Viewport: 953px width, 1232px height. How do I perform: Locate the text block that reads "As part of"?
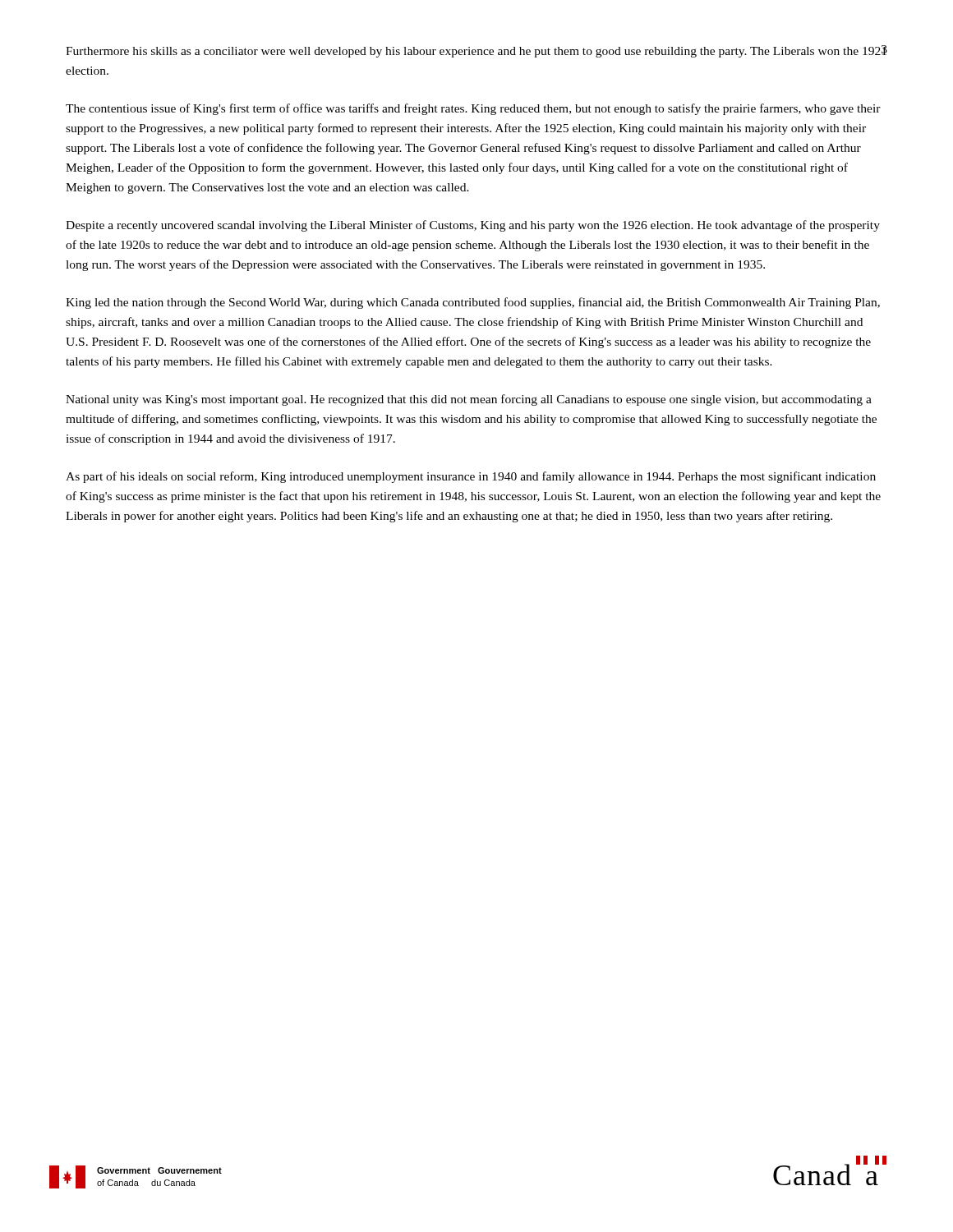pyautogui.click(x=473, y=496)
